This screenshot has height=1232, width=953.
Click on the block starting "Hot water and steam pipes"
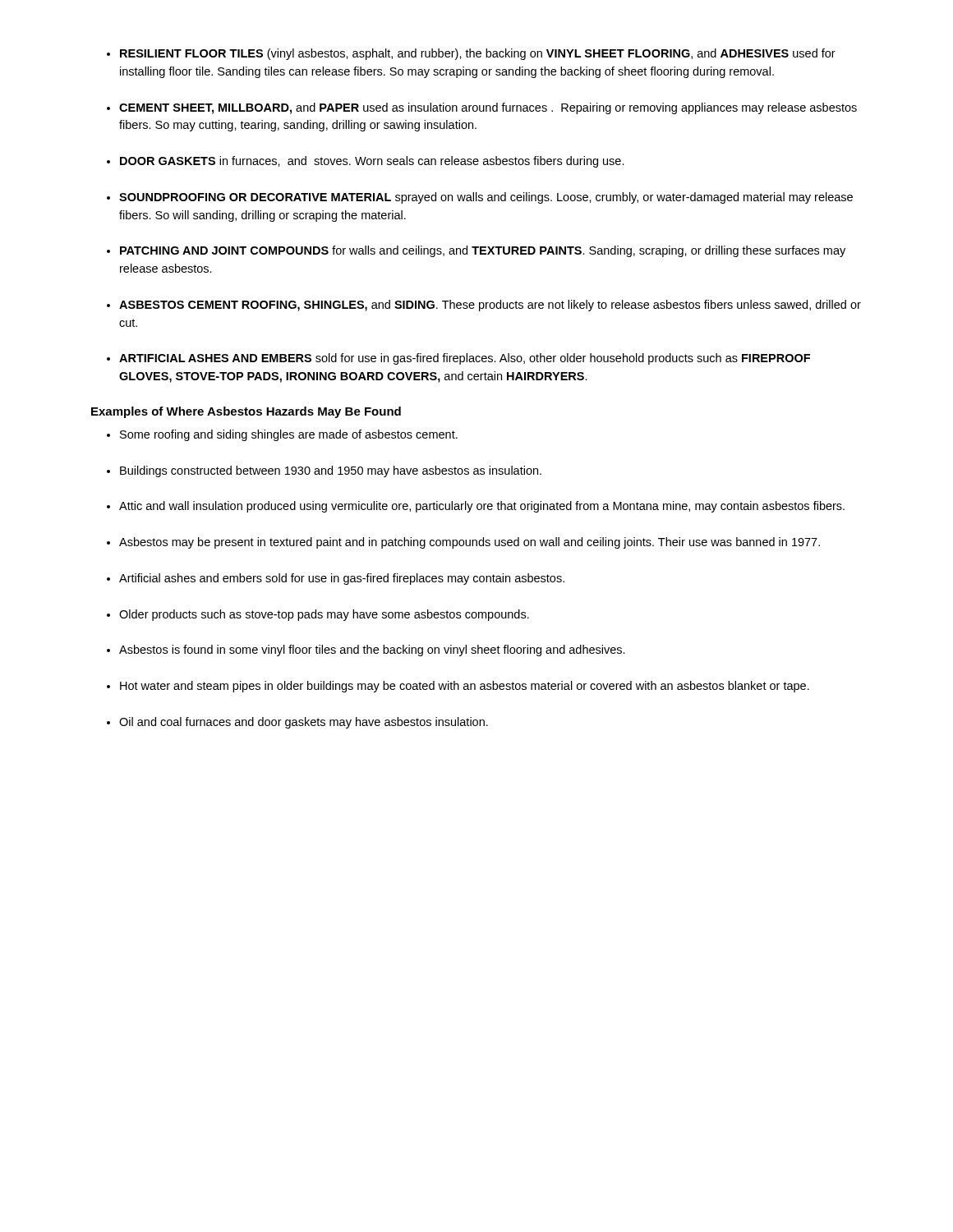491,687
